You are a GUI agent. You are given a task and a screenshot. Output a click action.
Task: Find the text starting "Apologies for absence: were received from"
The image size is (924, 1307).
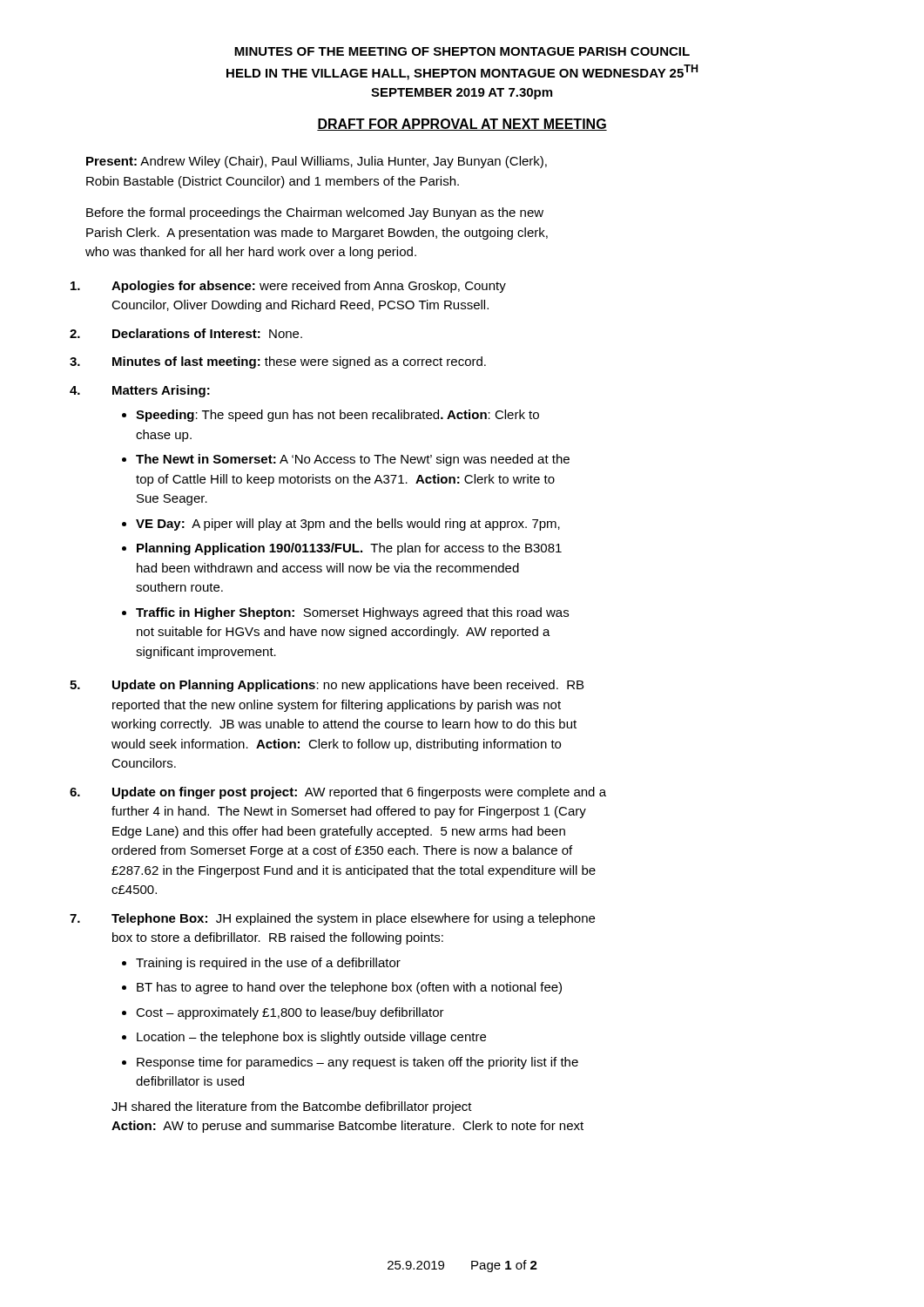(x=462, y=296)
